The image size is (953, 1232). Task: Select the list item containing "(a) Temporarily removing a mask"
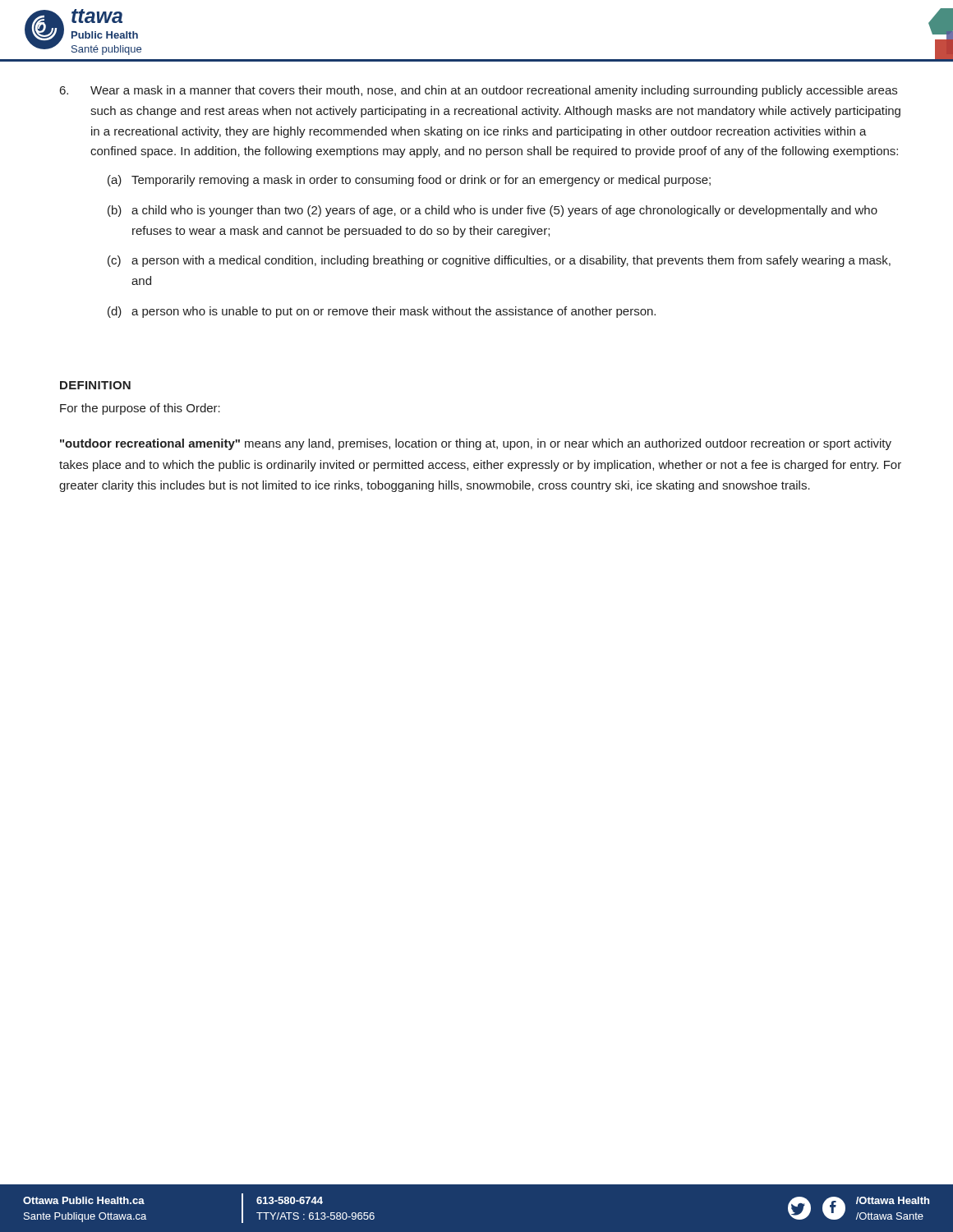pyautogui.click(x=409, y=180)
